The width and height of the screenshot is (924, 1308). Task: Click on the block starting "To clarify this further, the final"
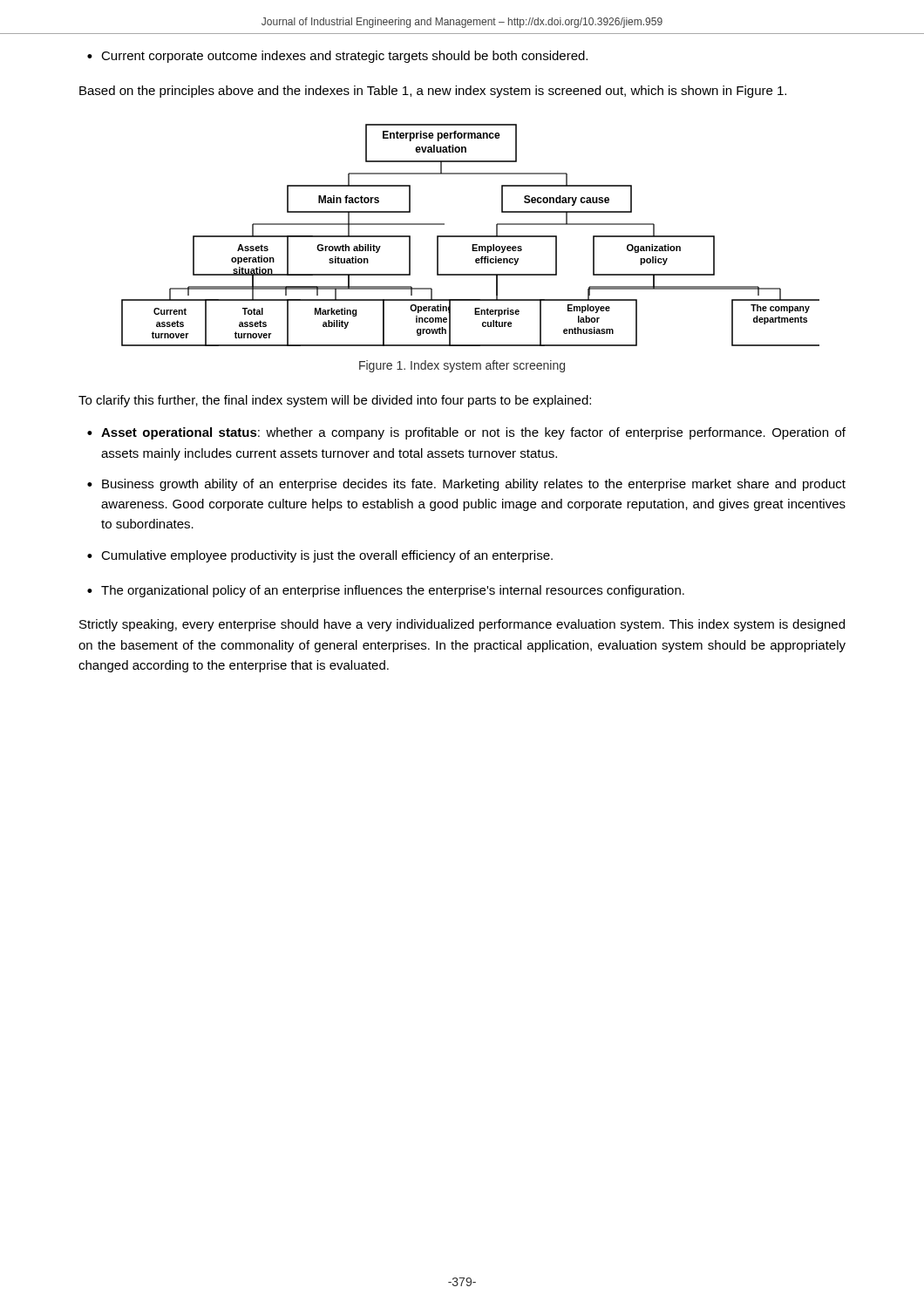pos(335,400)
